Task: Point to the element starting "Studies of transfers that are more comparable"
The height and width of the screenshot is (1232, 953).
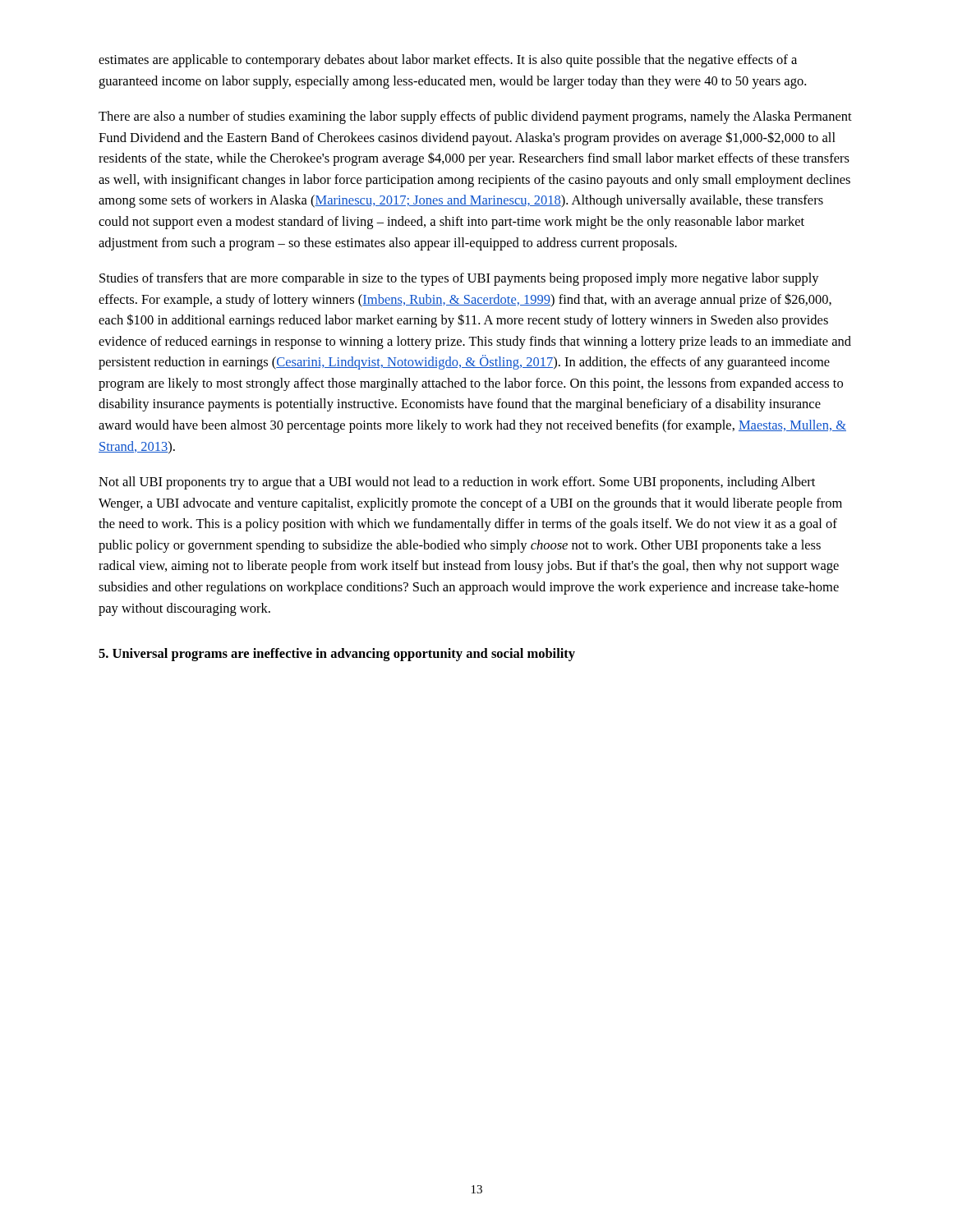Action: (x=476, y=362)
